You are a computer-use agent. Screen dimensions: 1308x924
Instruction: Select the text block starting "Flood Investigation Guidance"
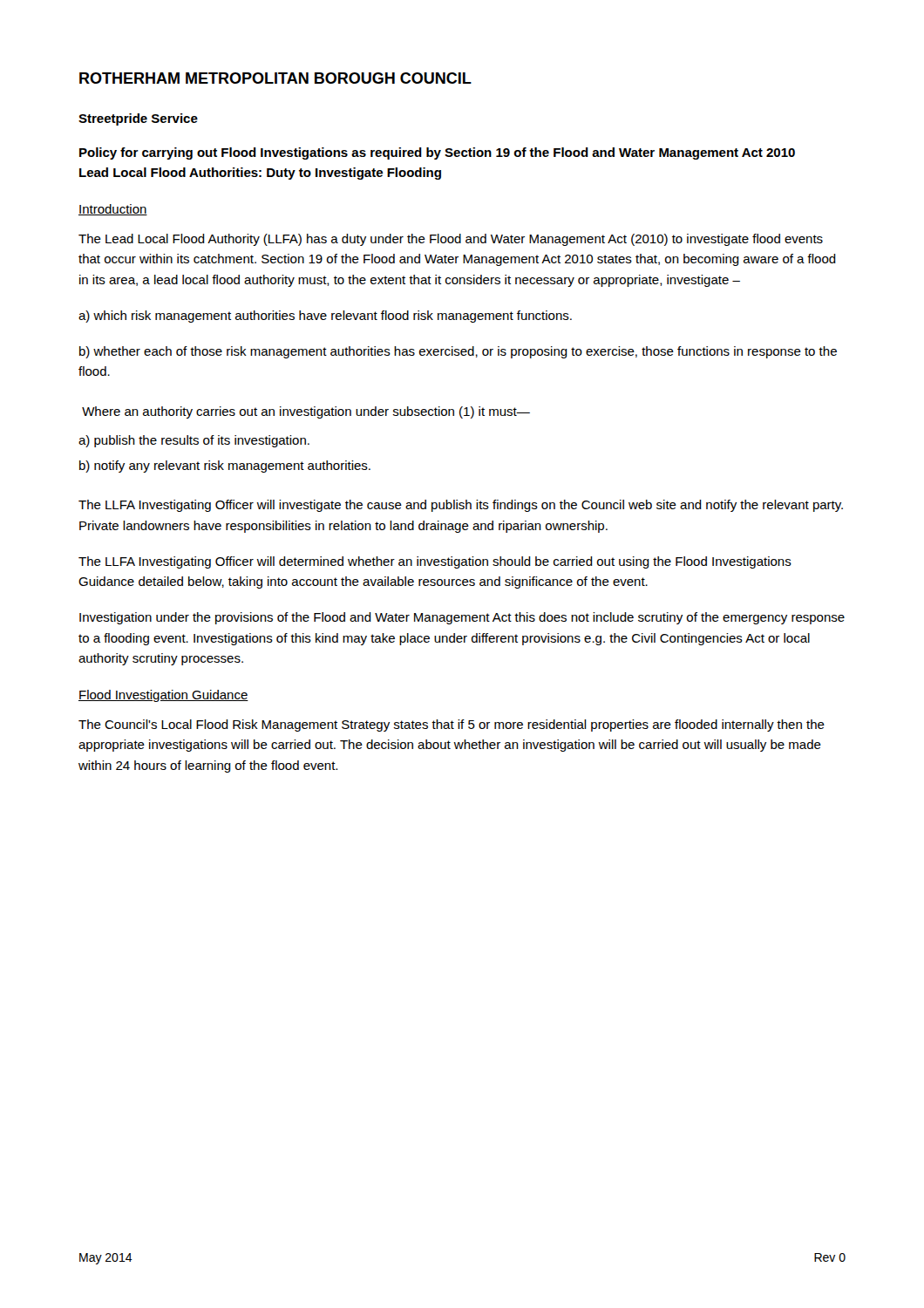pyautogui.click(x=163, y=695)
